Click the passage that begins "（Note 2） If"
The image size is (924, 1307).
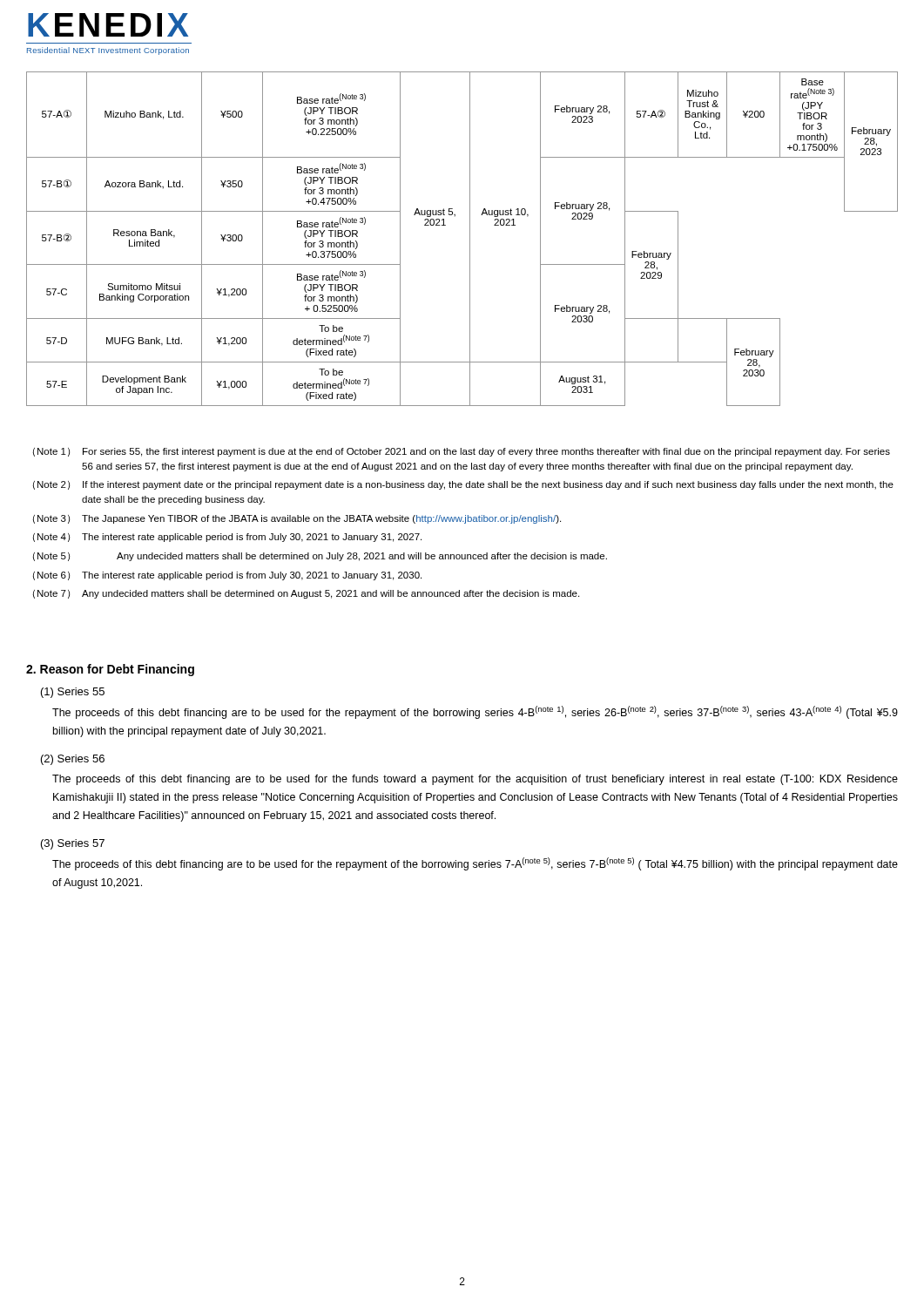pos(462,492)
